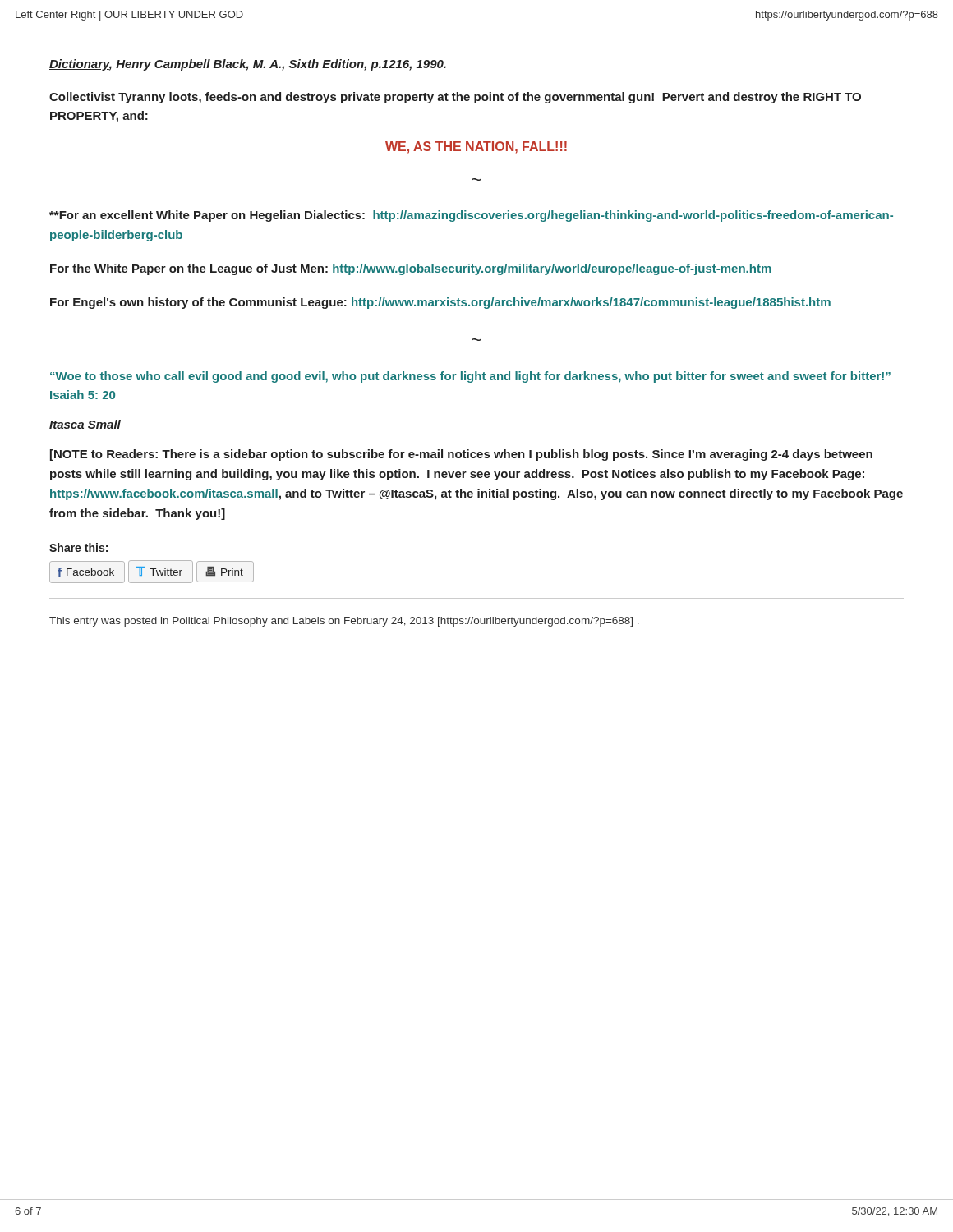Image resolution: width=953 pixels, height=1232 pixels.
Task: Click the passage that begins "For the White Paper on"
Action: point(410,268)
